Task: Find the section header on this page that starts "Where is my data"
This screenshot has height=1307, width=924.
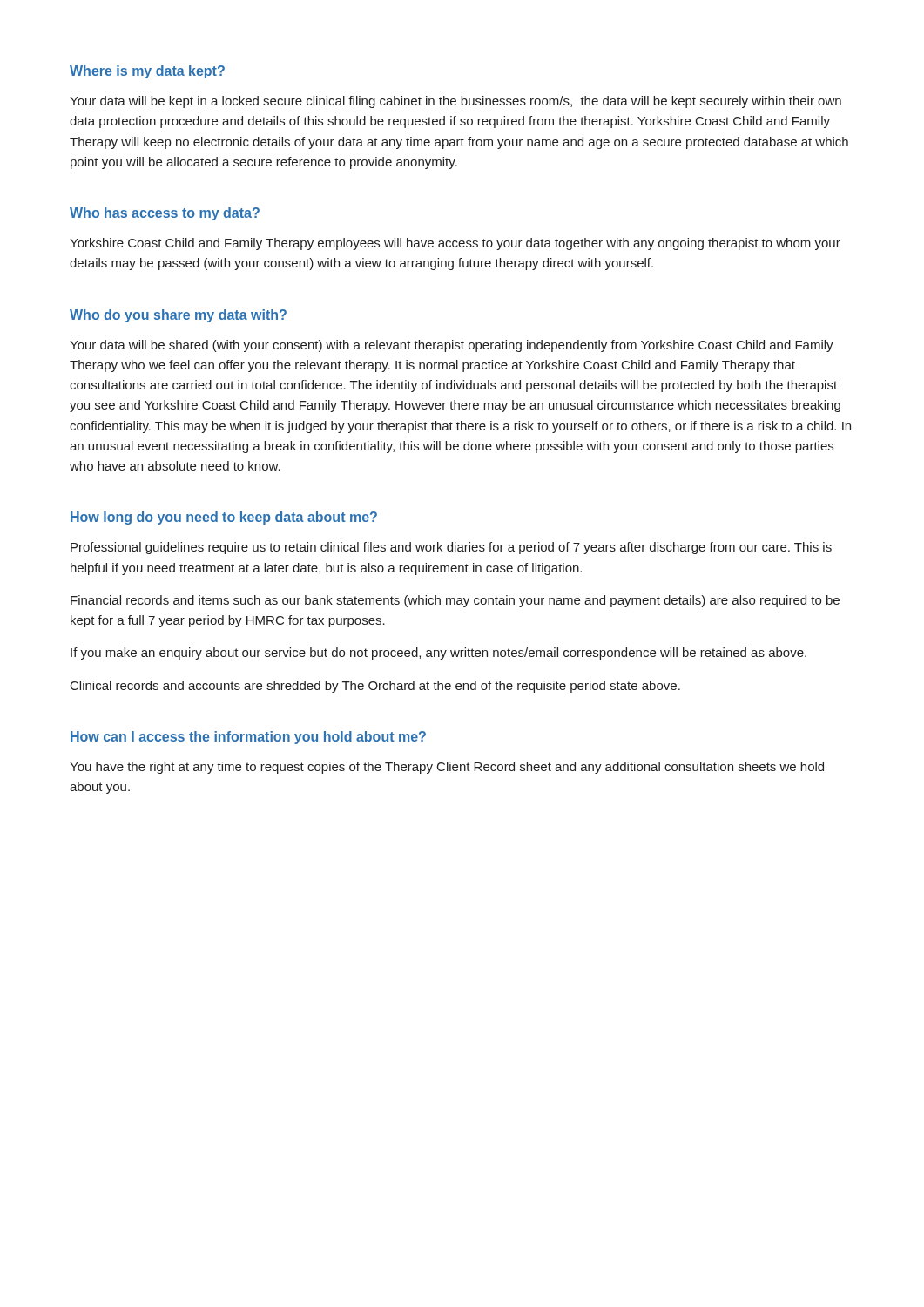Action: (x=147, y=71)
